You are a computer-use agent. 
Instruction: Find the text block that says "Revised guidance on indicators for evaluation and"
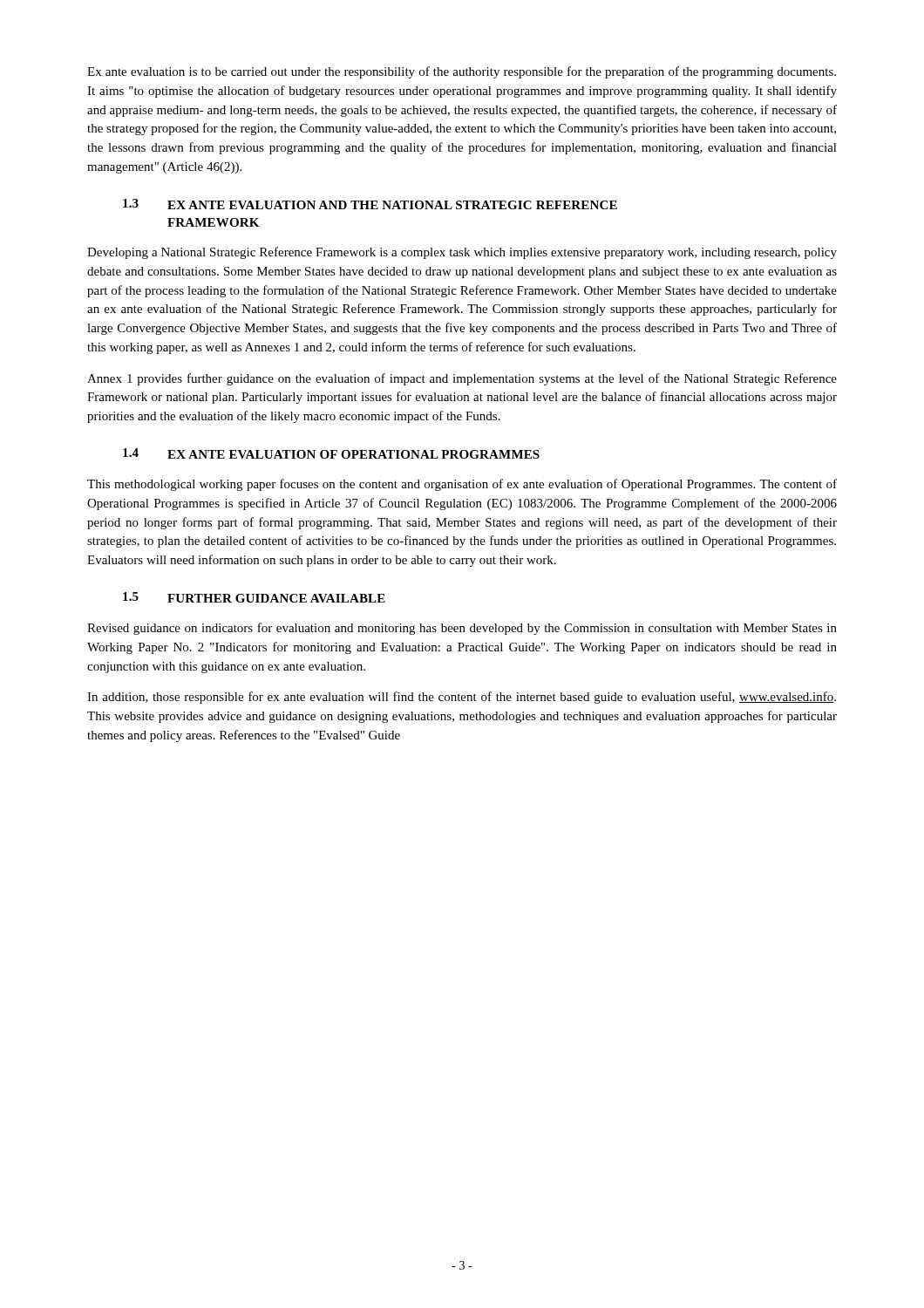pos(462,648)
